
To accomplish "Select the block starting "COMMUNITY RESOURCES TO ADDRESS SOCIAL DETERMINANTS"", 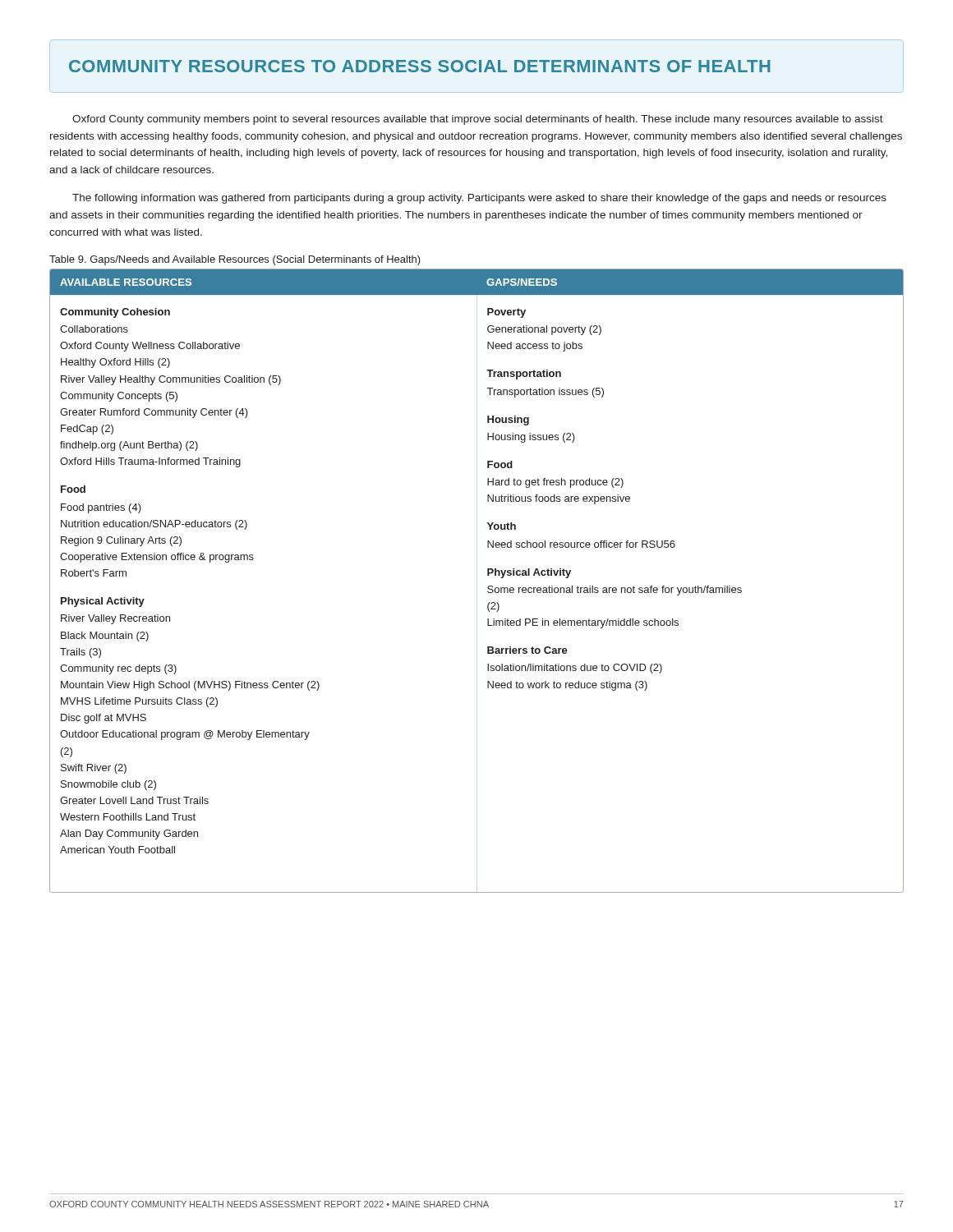I will [476, 67].
